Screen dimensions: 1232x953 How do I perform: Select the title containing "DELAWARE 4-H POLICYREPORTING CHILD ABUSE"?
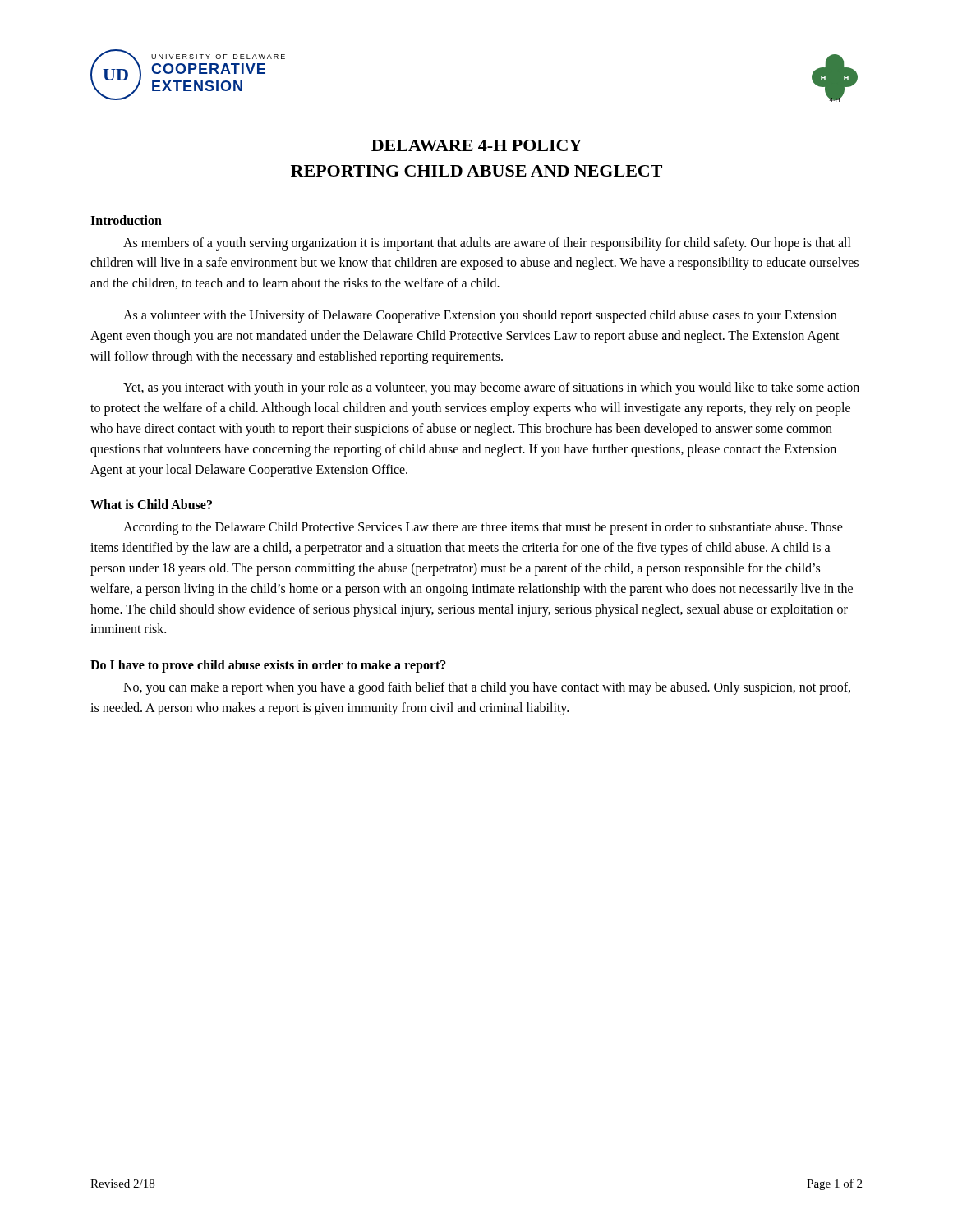click(476, 158)
